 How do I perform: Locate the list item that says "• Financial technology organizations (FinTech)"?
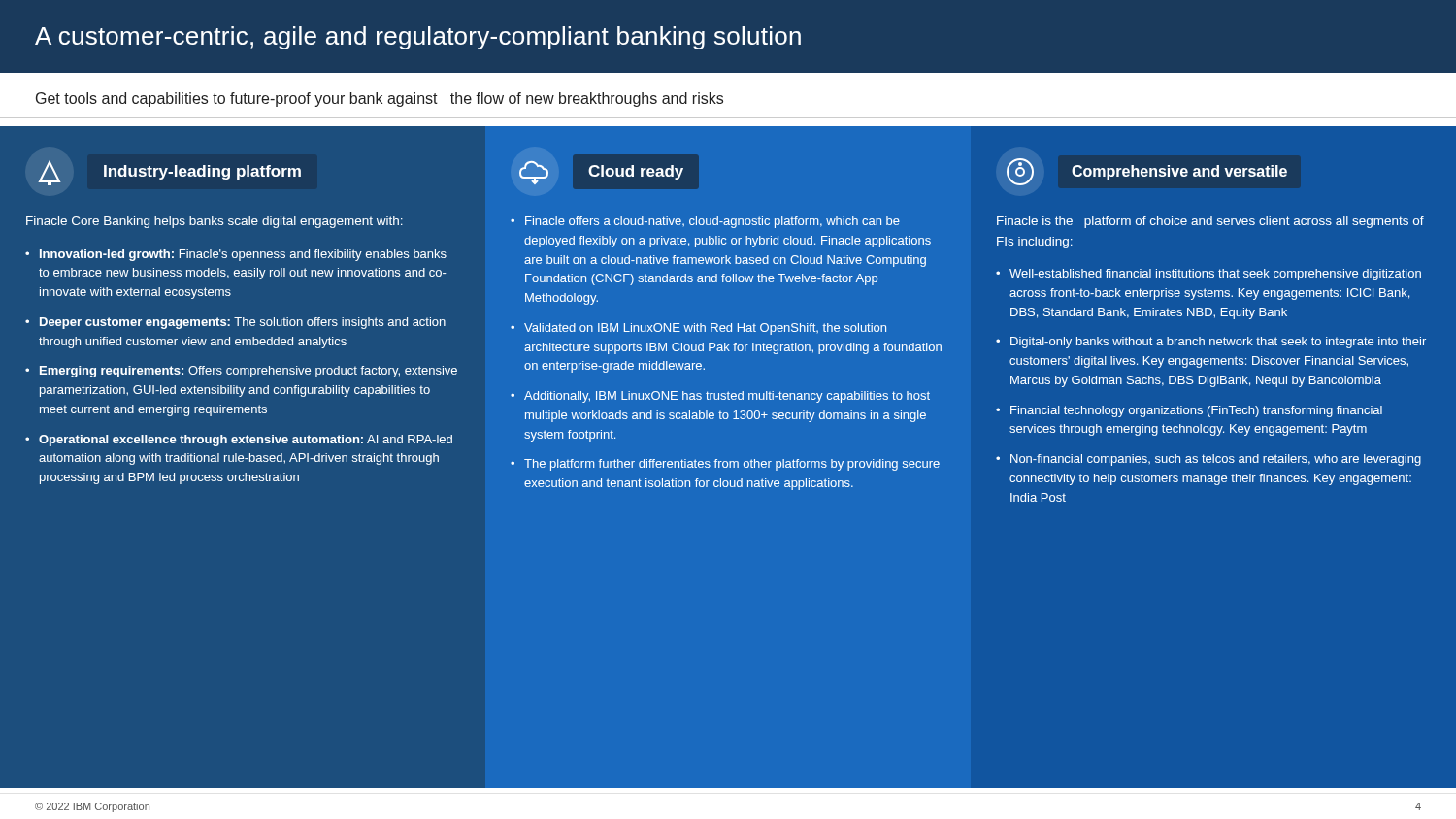[1189, 418]
